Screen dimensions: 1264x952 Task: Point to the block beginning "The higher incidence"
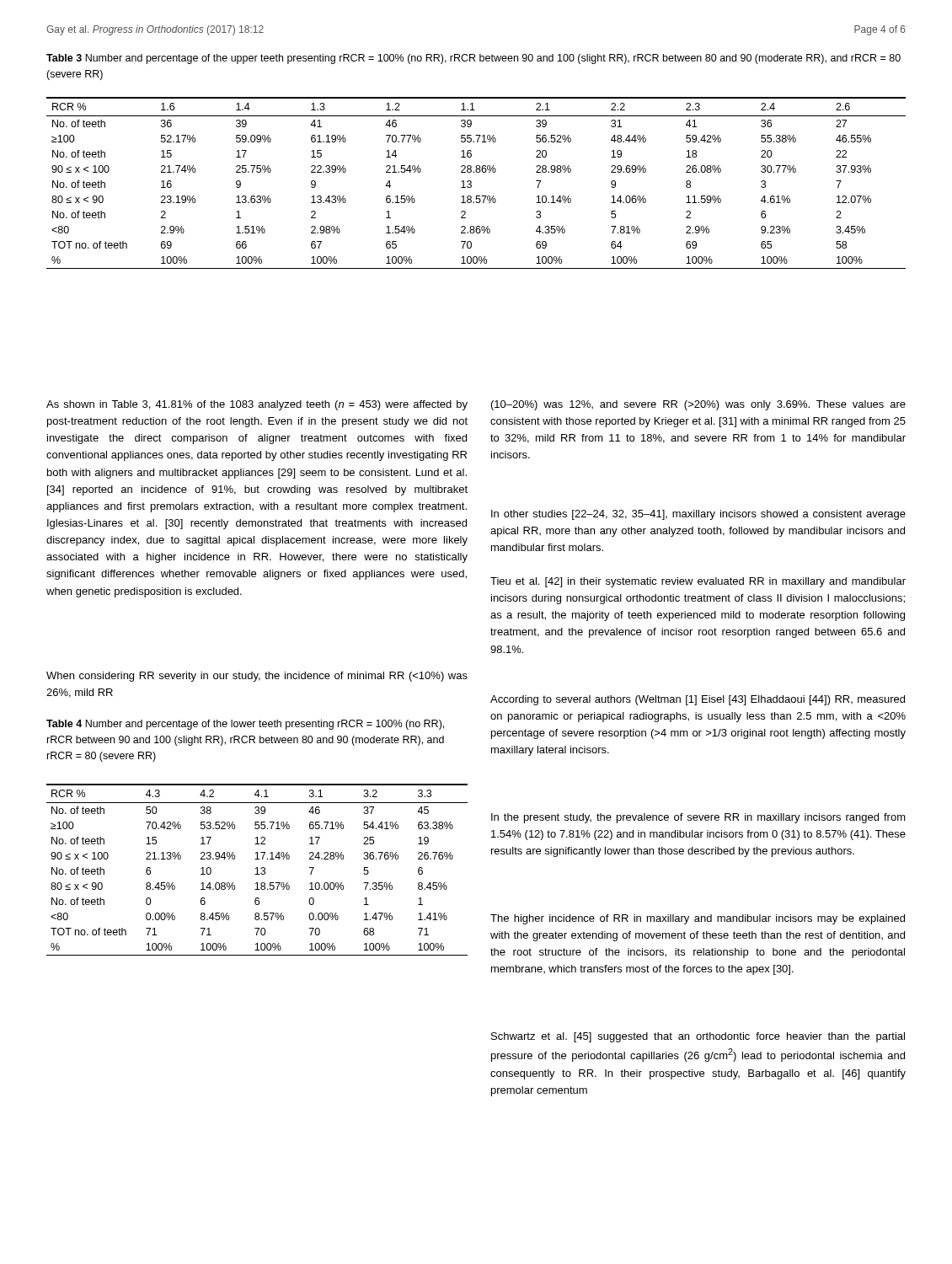[x=698, y=944]
